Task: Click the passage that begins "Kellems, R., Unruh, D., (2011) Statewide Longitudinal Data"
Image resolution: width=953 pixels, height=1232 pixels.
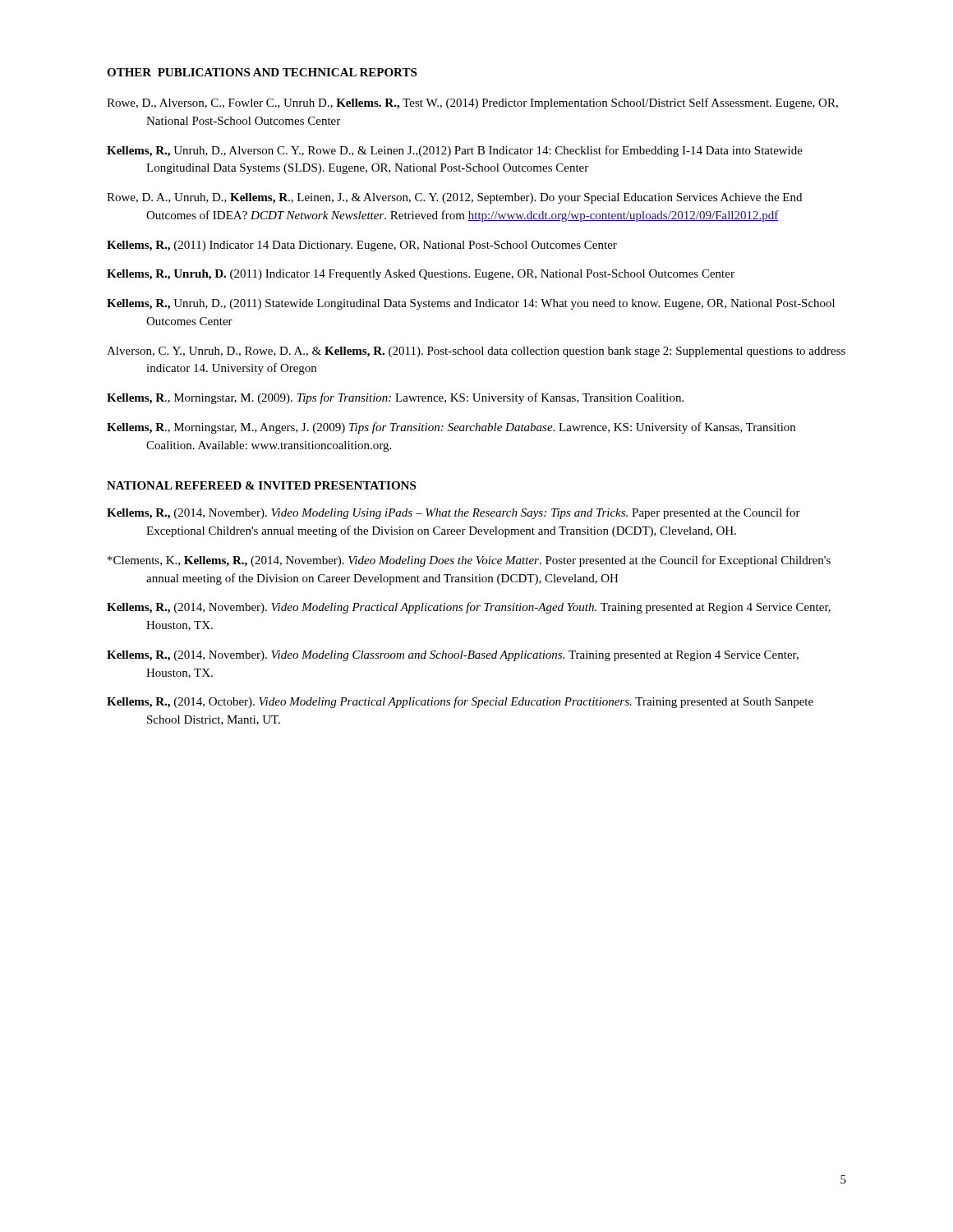Action: (471, 312)
